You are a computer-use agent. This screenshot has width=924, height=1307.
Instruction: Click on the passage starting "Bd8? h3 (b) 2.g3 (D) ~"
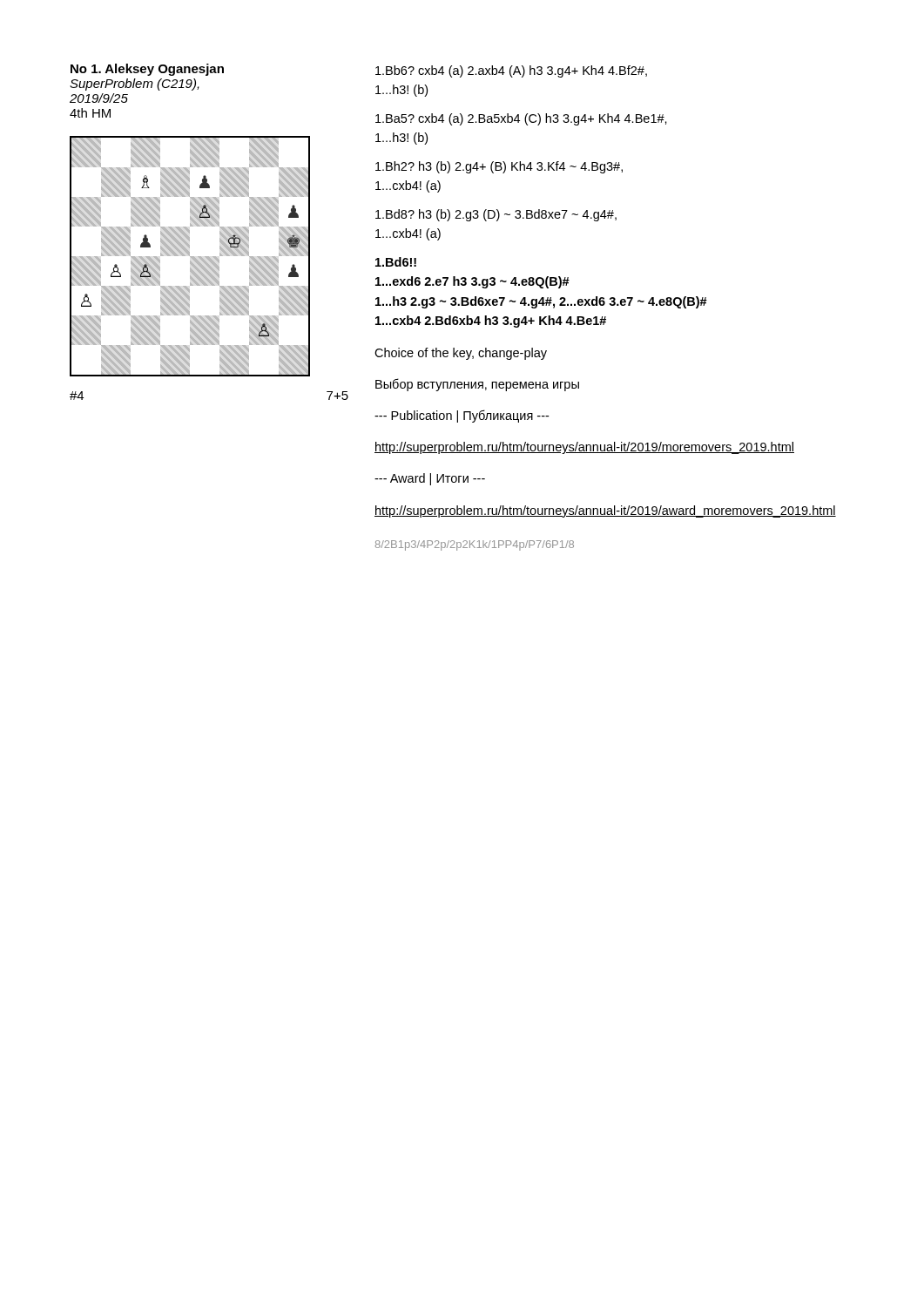496,224
